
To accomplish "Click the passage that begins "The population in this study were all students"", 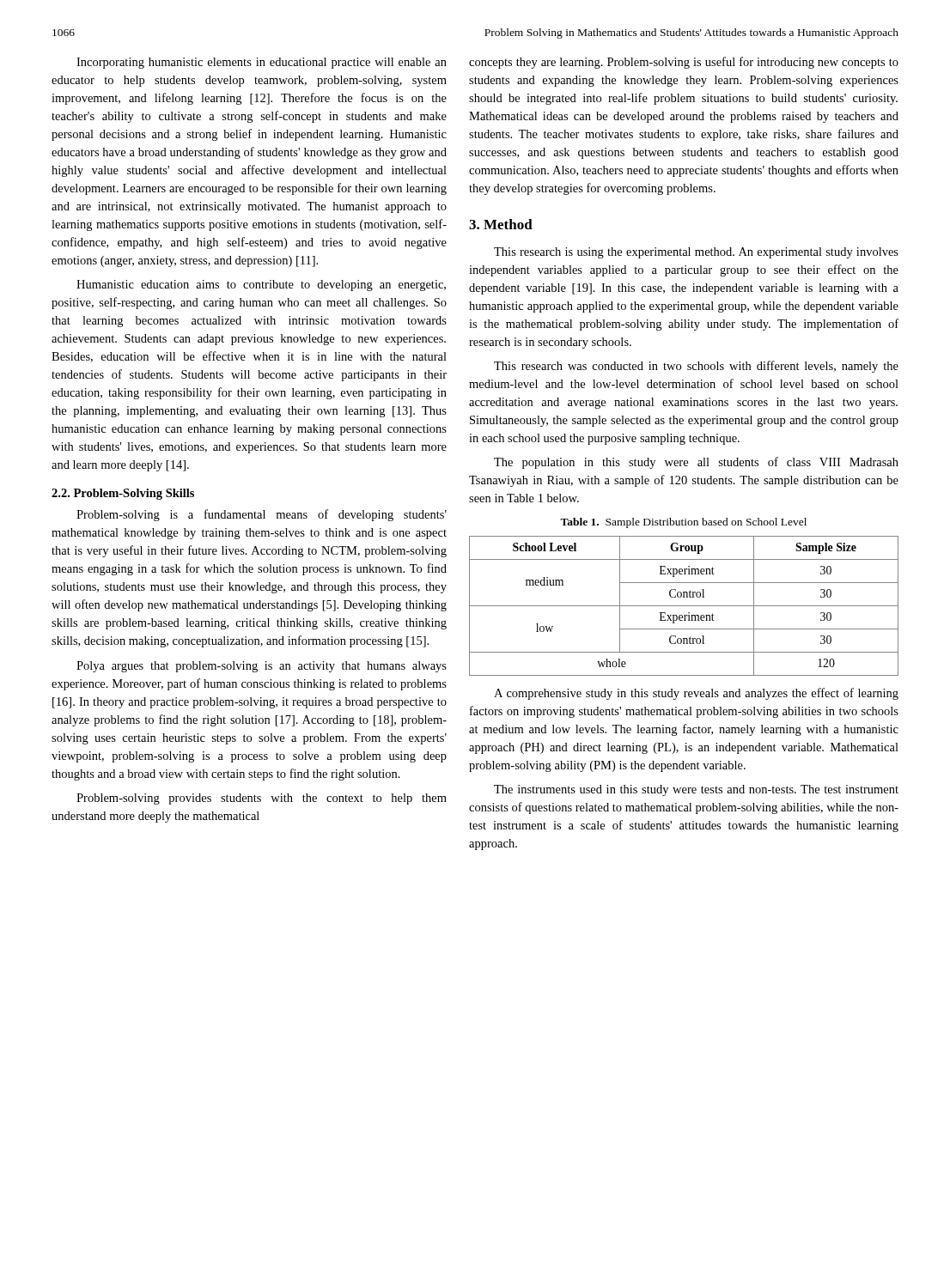I will tap(684, 480).
